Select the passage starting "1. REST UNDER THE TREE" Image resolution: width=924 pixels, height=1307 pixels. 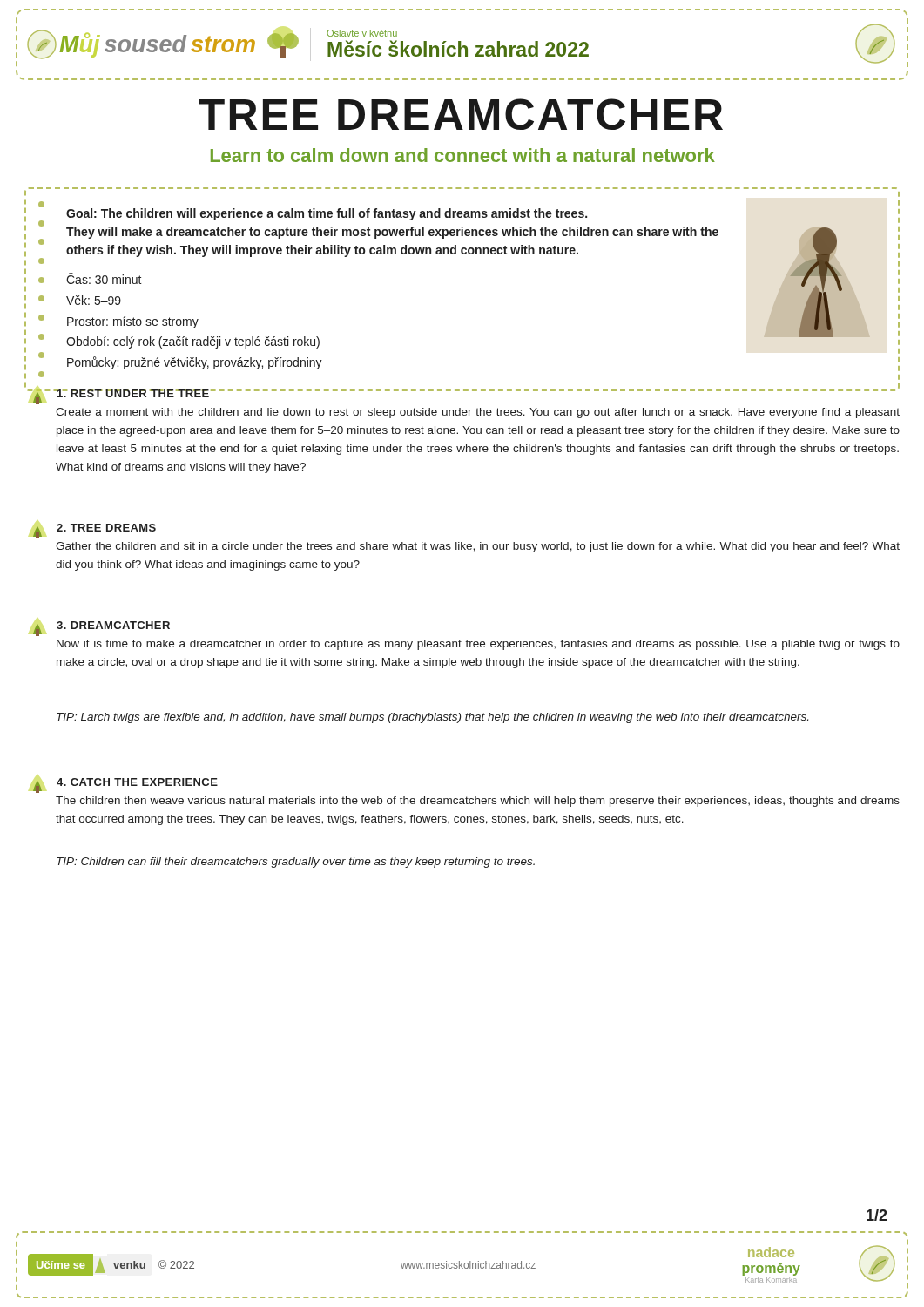[x=117, y=393]
